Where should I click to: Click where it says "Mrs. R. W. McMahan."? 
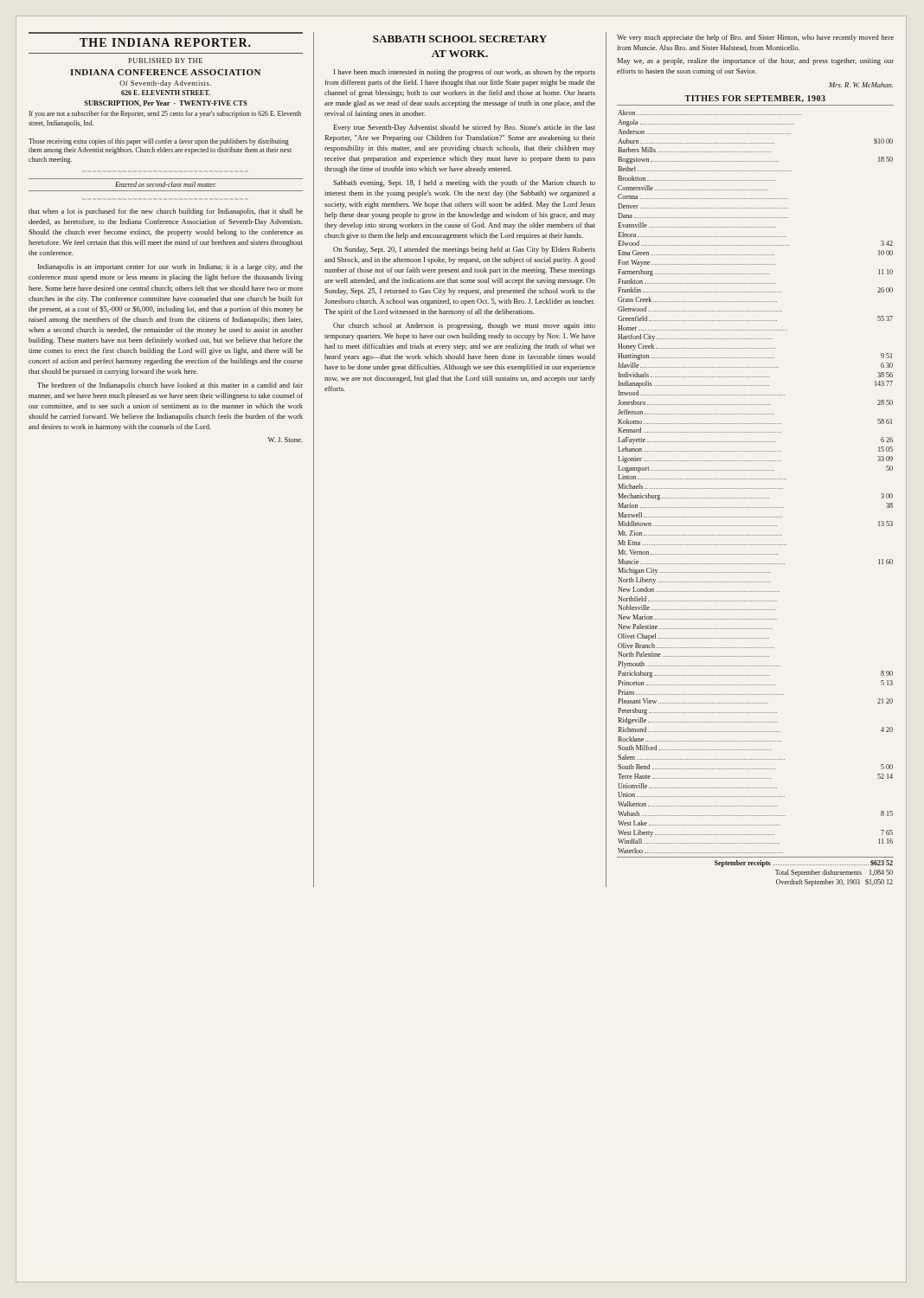861,85
